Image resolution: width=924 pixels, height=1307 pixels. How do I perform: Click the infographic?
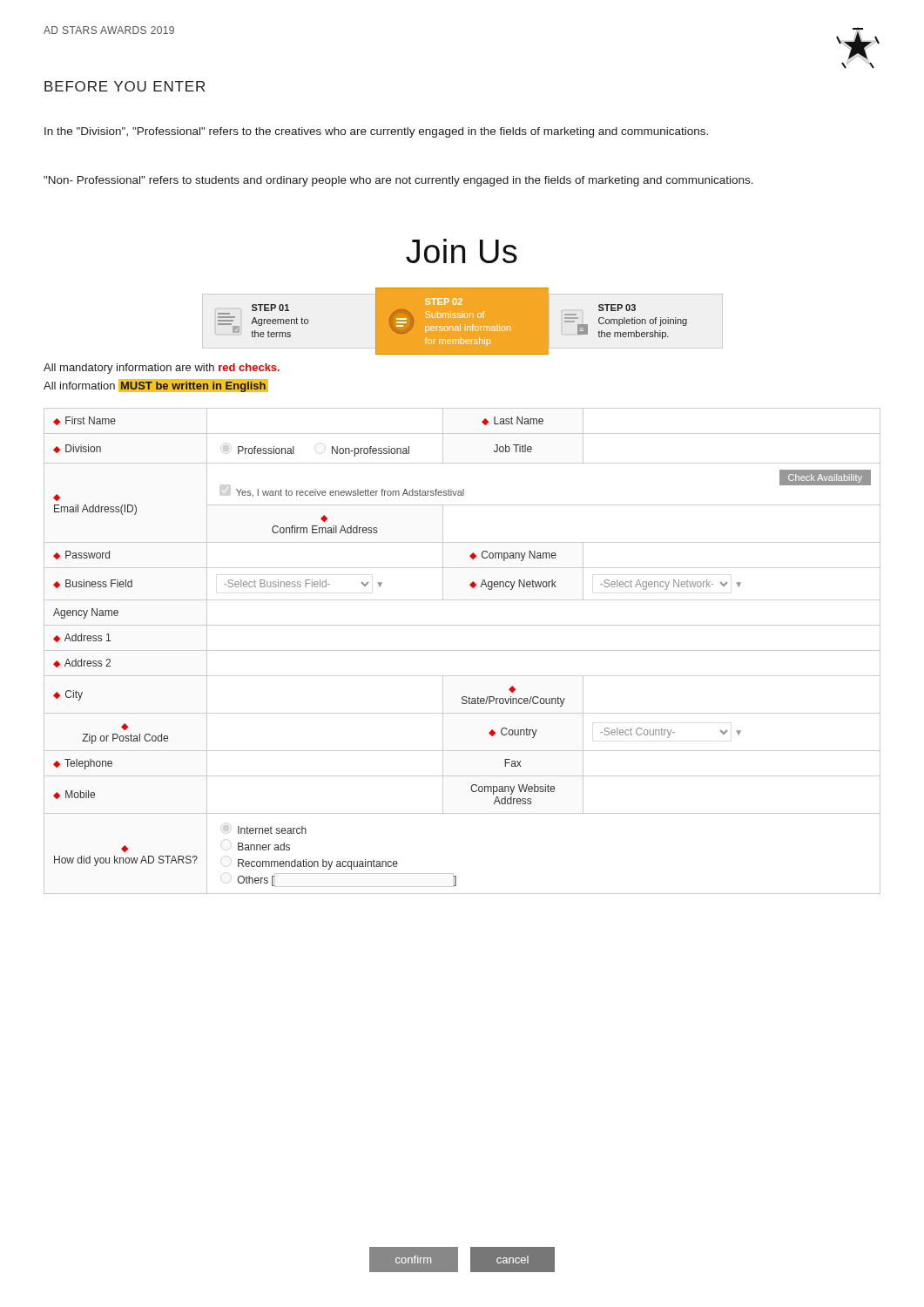[x=462, y=321]
